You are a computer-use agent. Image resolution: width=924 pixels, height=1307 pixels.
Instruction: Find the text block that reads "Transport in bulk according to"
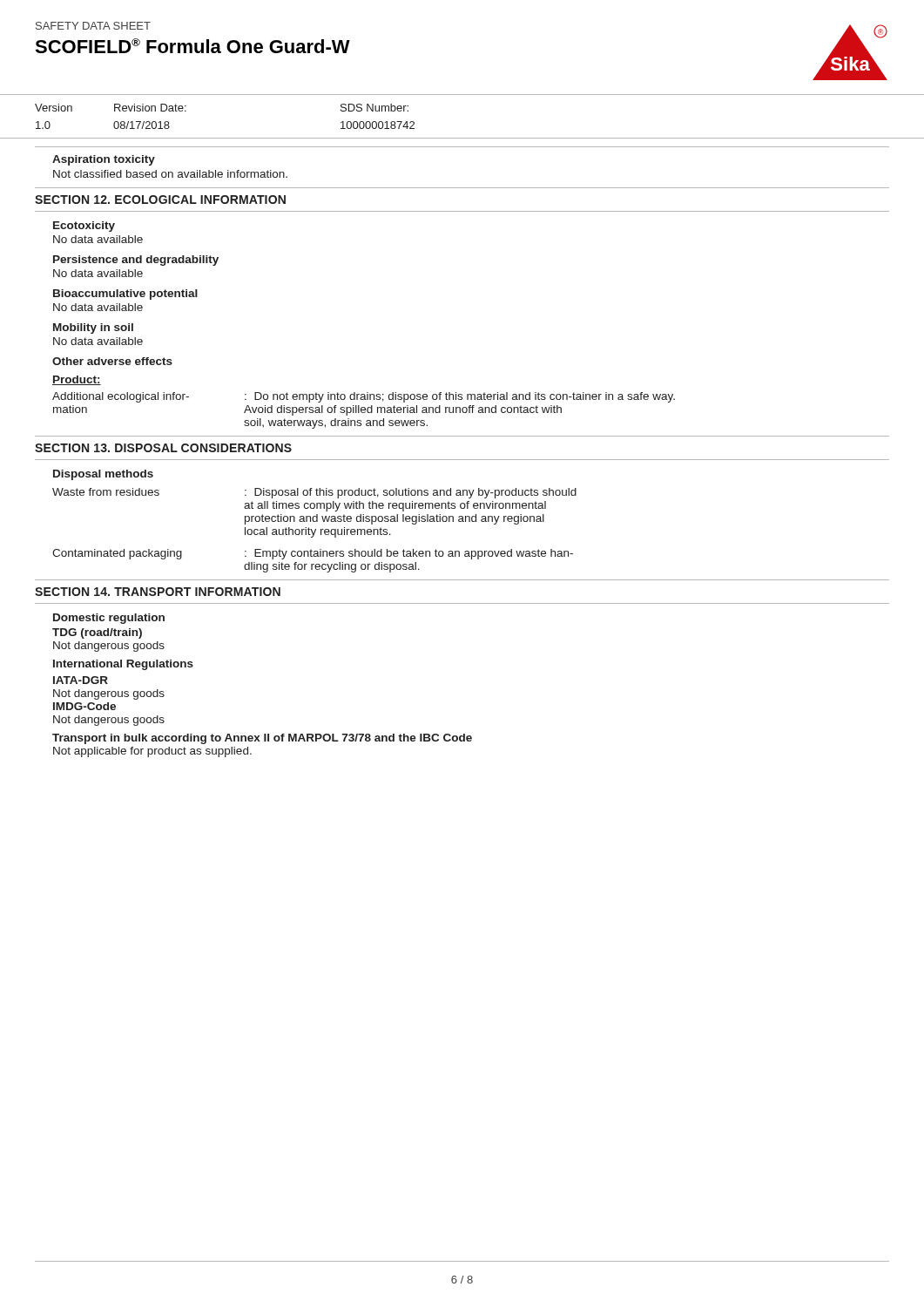click(262, 744)
